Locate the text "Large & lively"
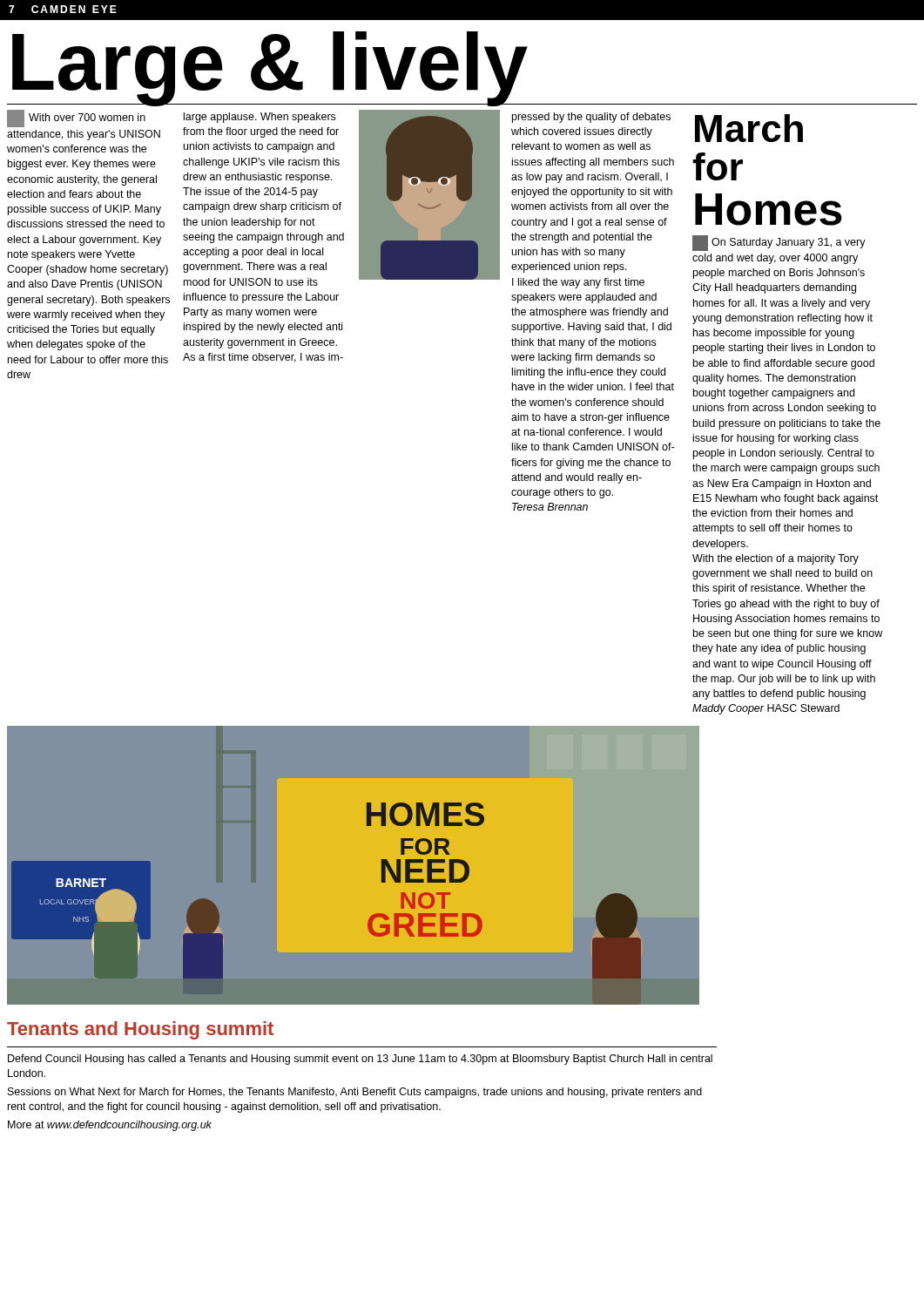Viewport: 924px width, 1307px height. coord(267,62)
